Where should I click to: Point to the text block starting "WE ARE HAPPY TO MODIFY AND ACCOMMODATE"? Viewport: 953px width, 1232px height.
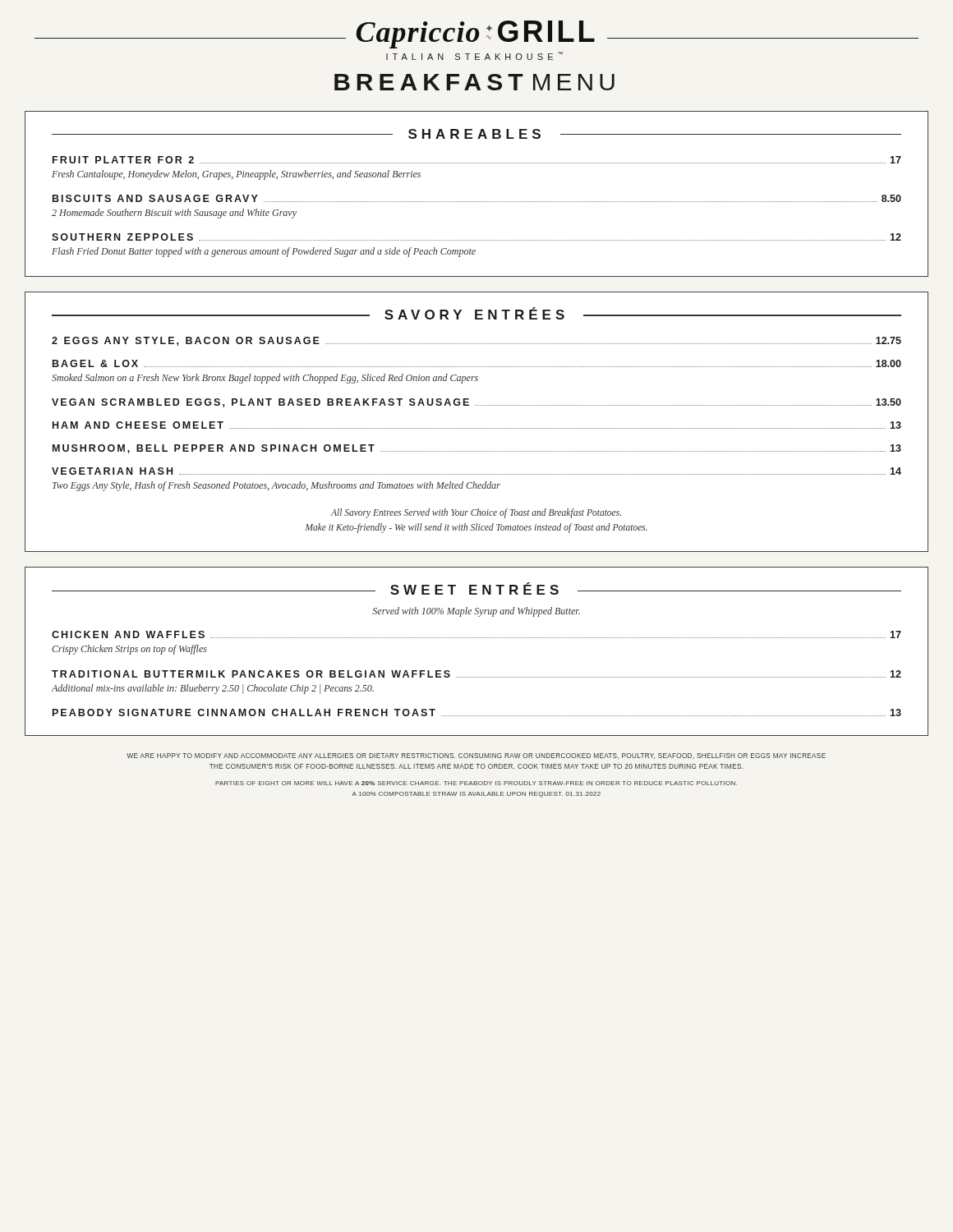click(x=476, y=762)
